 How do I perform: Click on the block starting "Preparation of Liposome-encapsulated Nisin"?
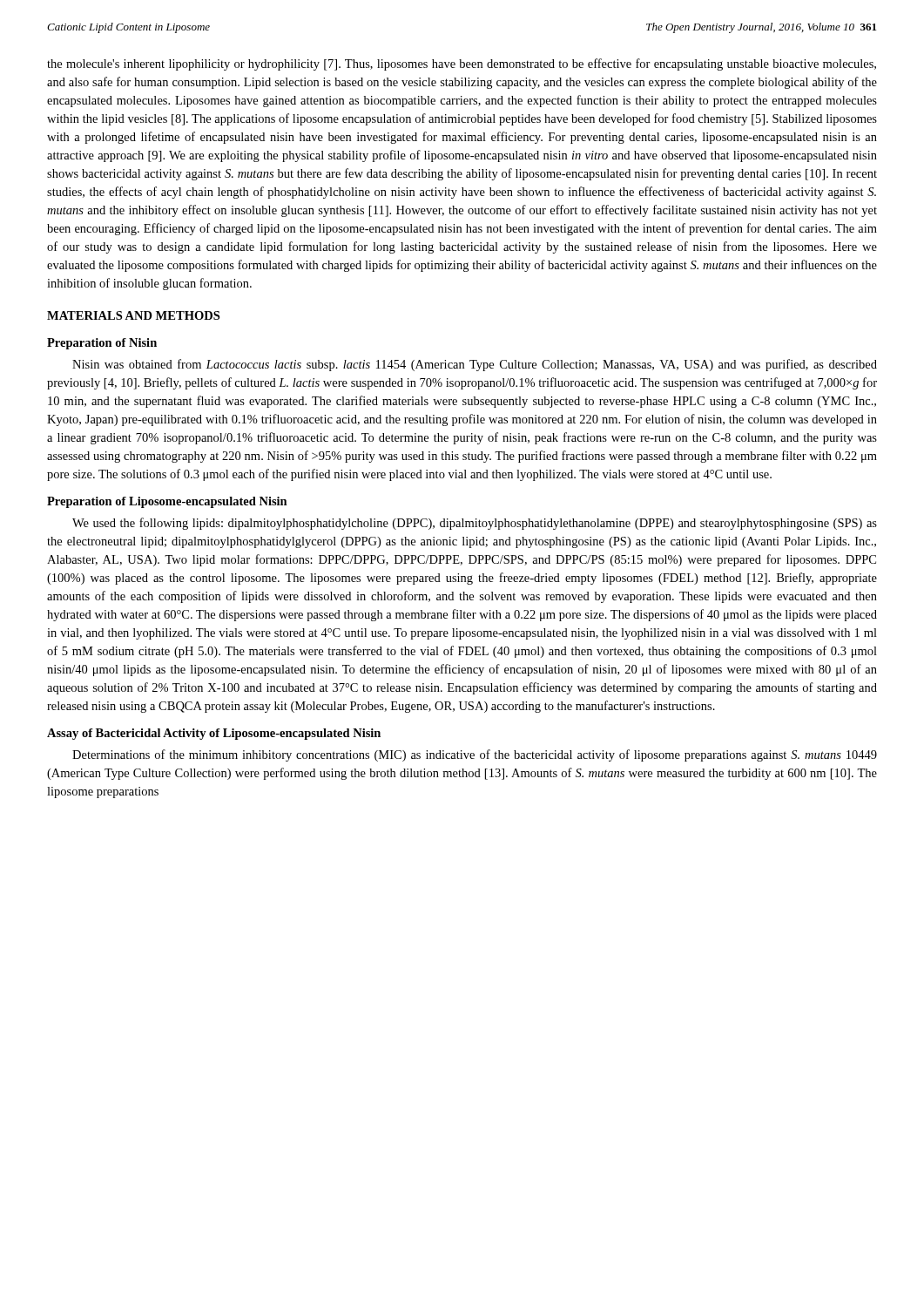tap(167, 501)
